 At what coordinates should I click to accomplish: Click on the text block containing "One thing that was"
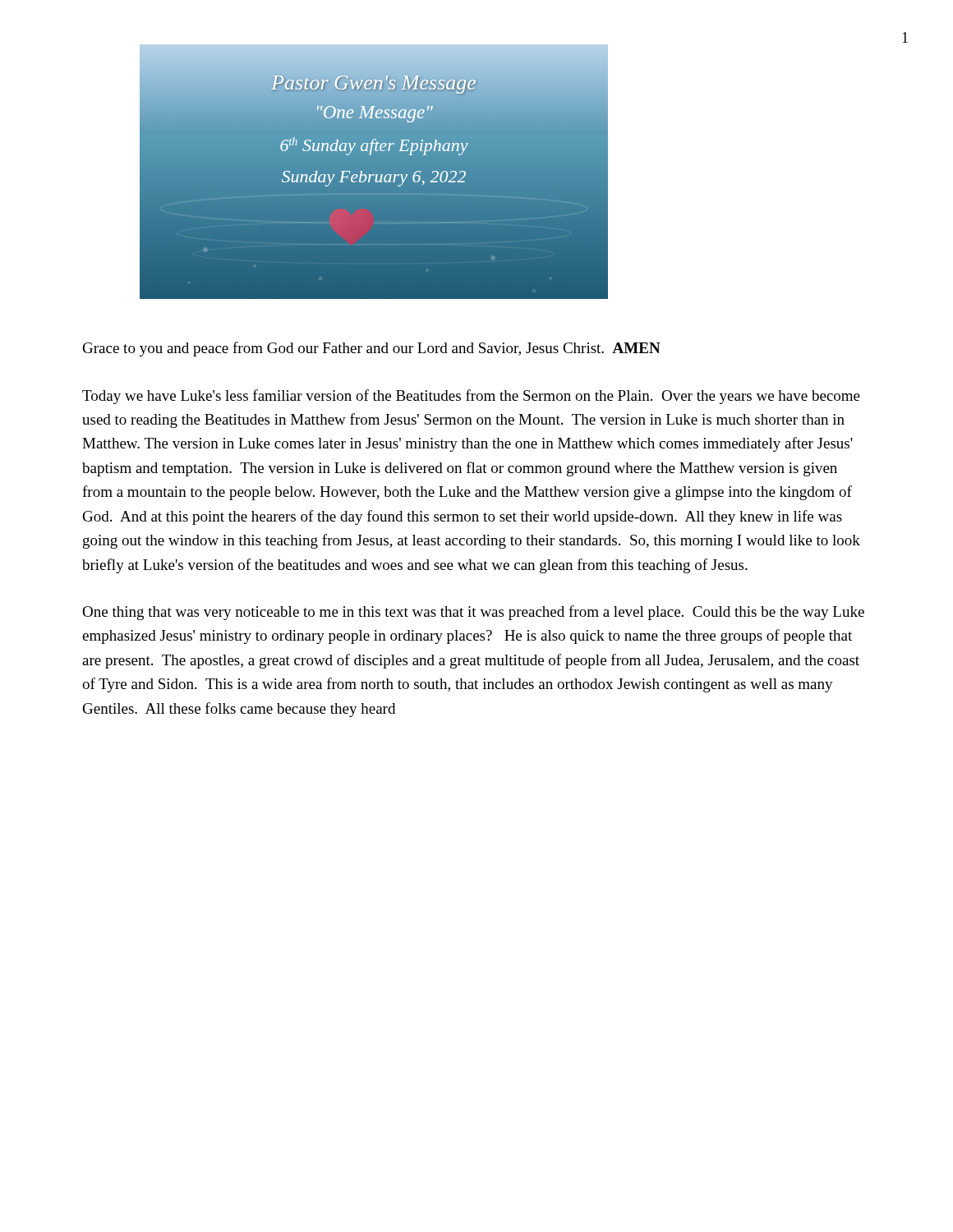pyautogui.click(x=473, y=660)
